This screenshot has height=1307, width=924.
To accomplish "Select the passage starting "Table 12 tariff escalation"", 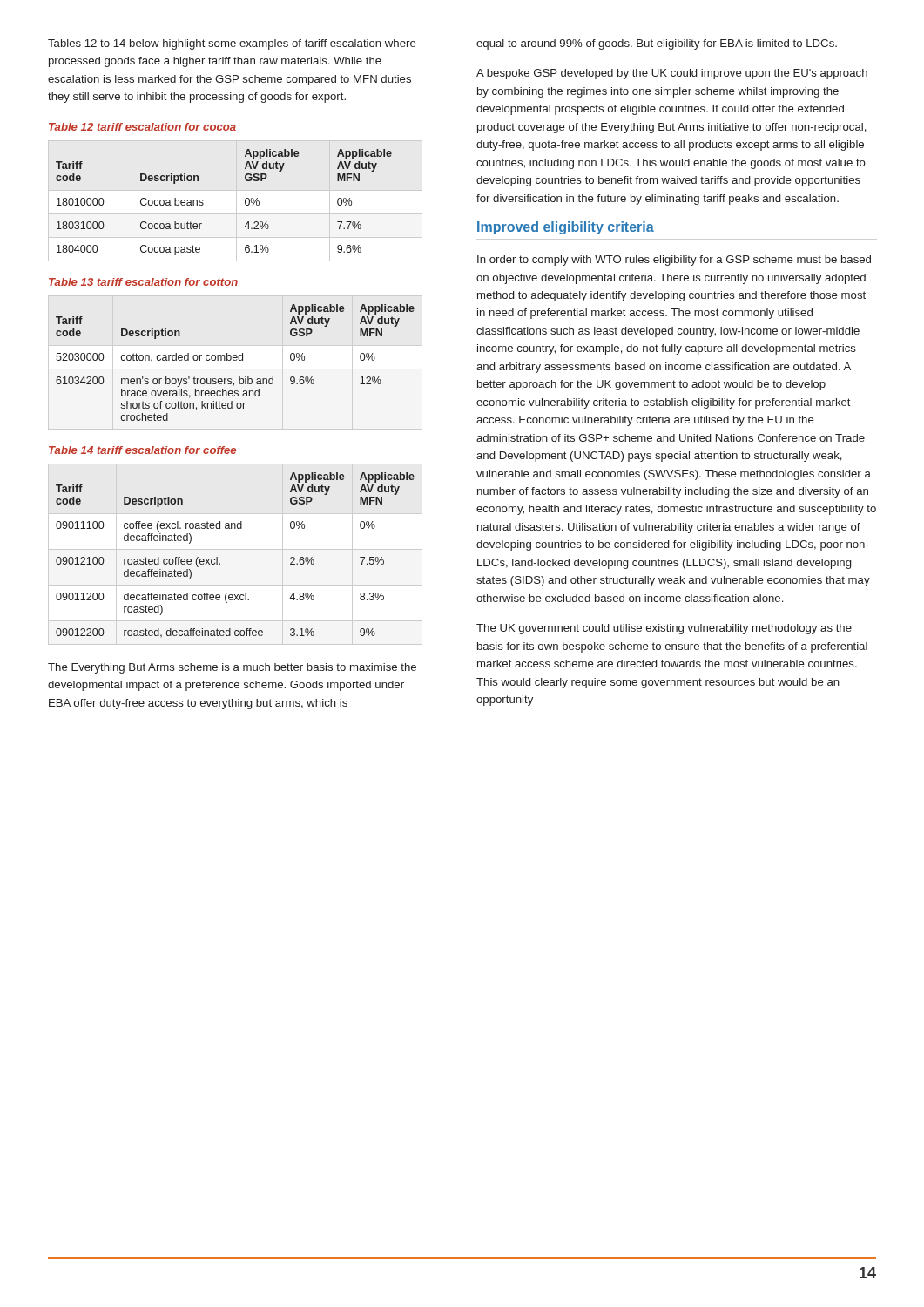I will click(142, 127).
